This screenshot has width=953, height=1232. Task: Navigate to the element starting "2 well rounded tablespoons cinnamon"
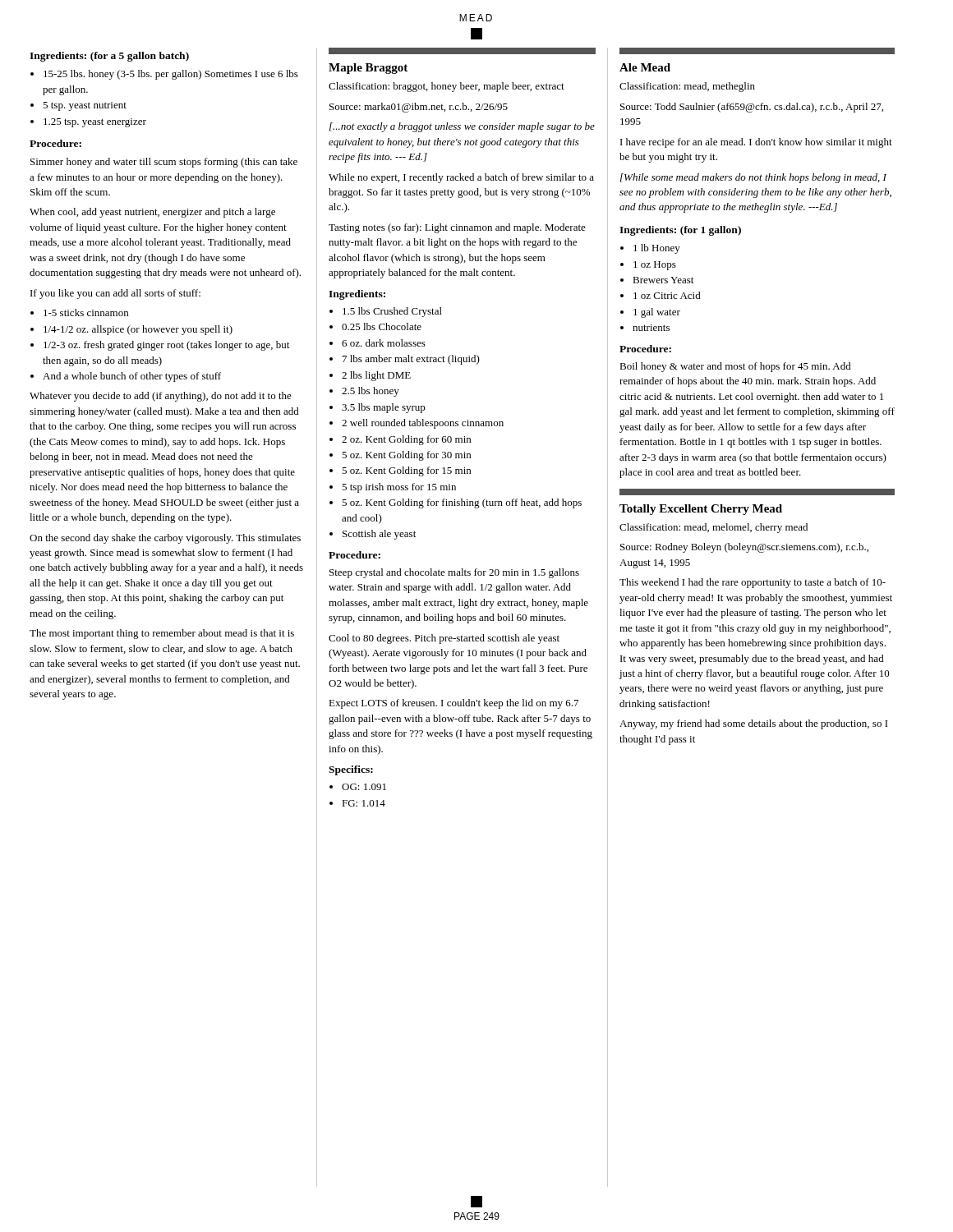click(423, 423)
